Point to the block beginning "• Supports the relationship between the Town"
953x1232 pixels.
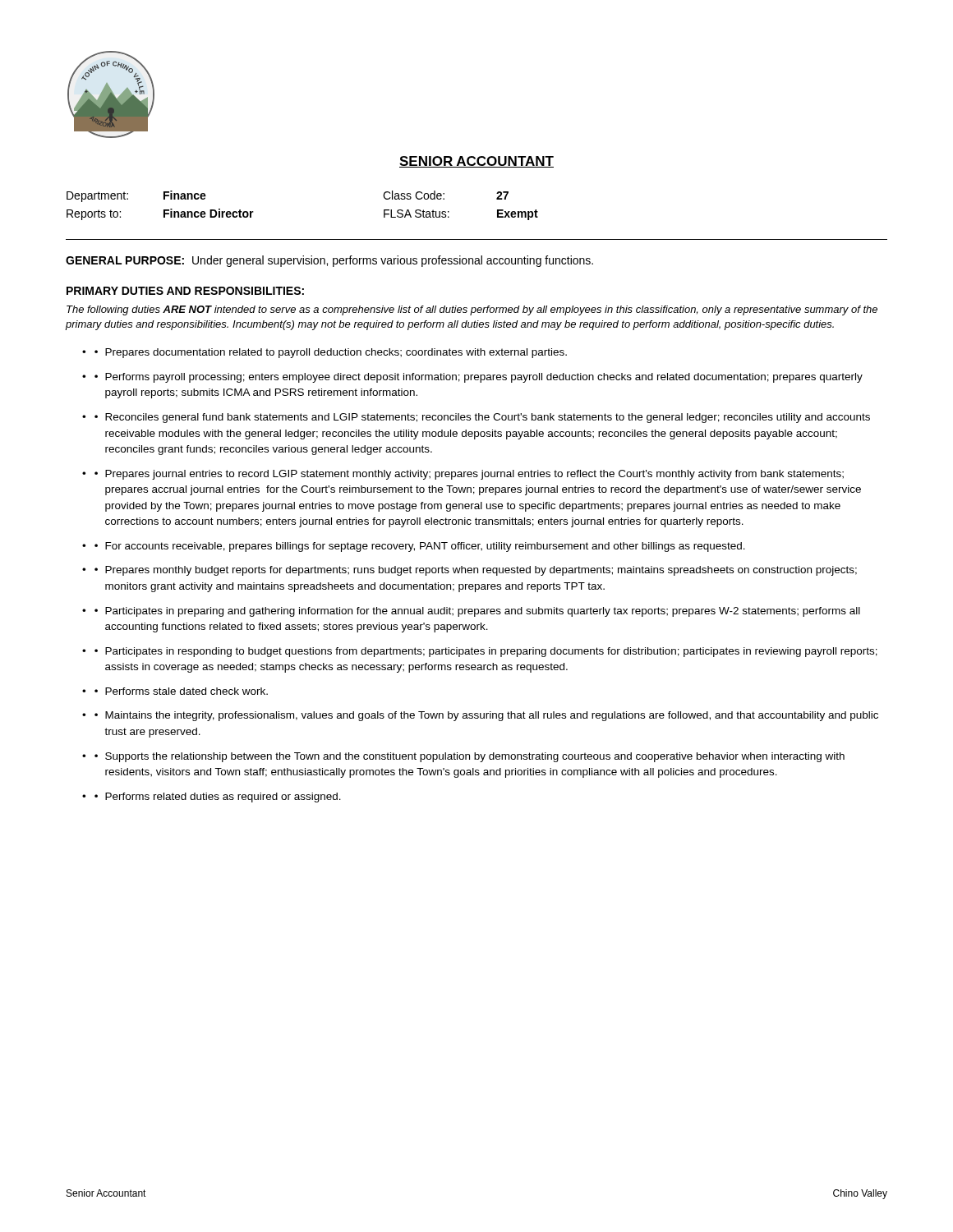[491, 764]
